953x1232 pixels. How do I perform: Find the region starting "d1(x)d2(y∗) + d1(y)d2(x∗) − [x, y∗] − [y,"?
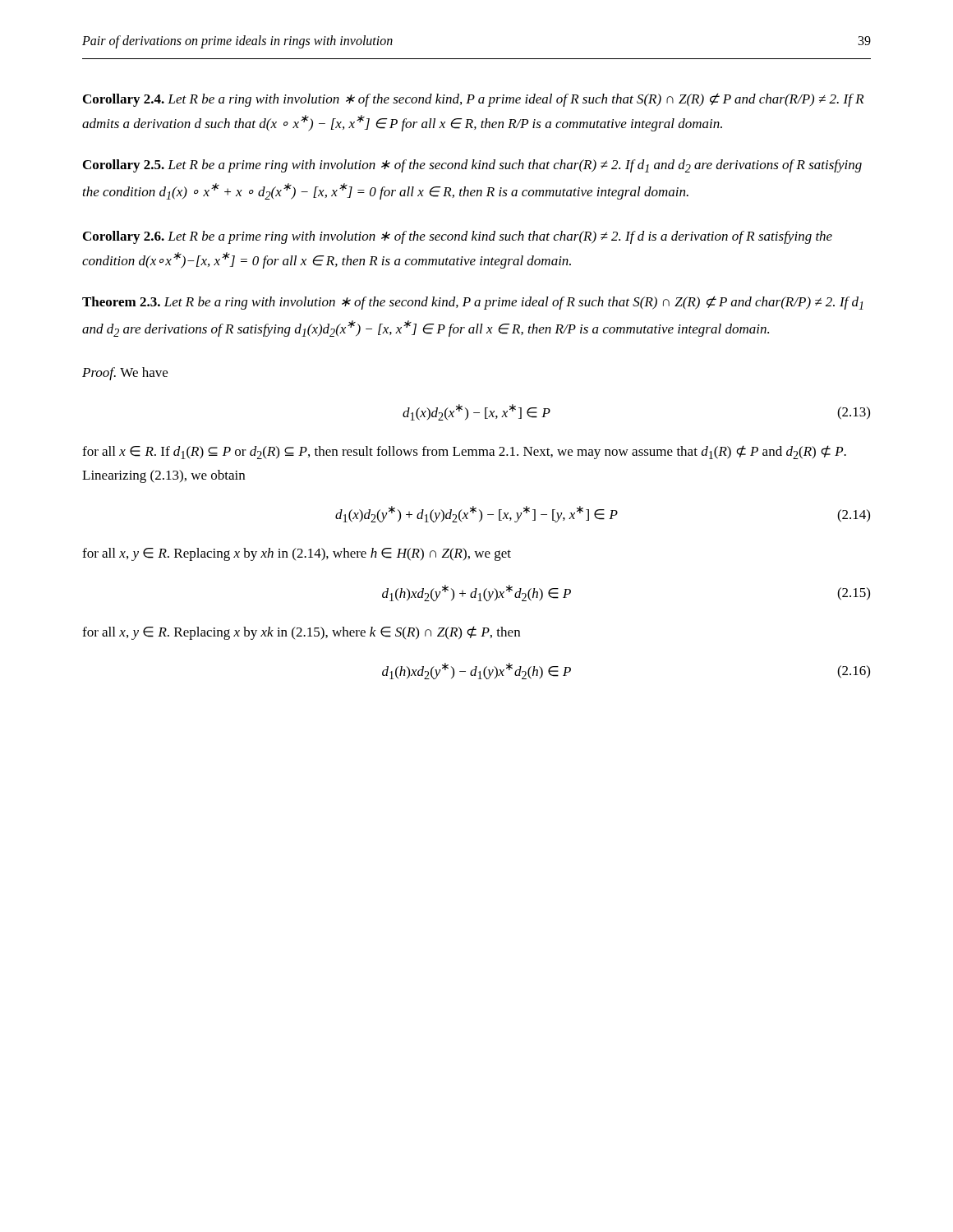[x=603, y=515]
